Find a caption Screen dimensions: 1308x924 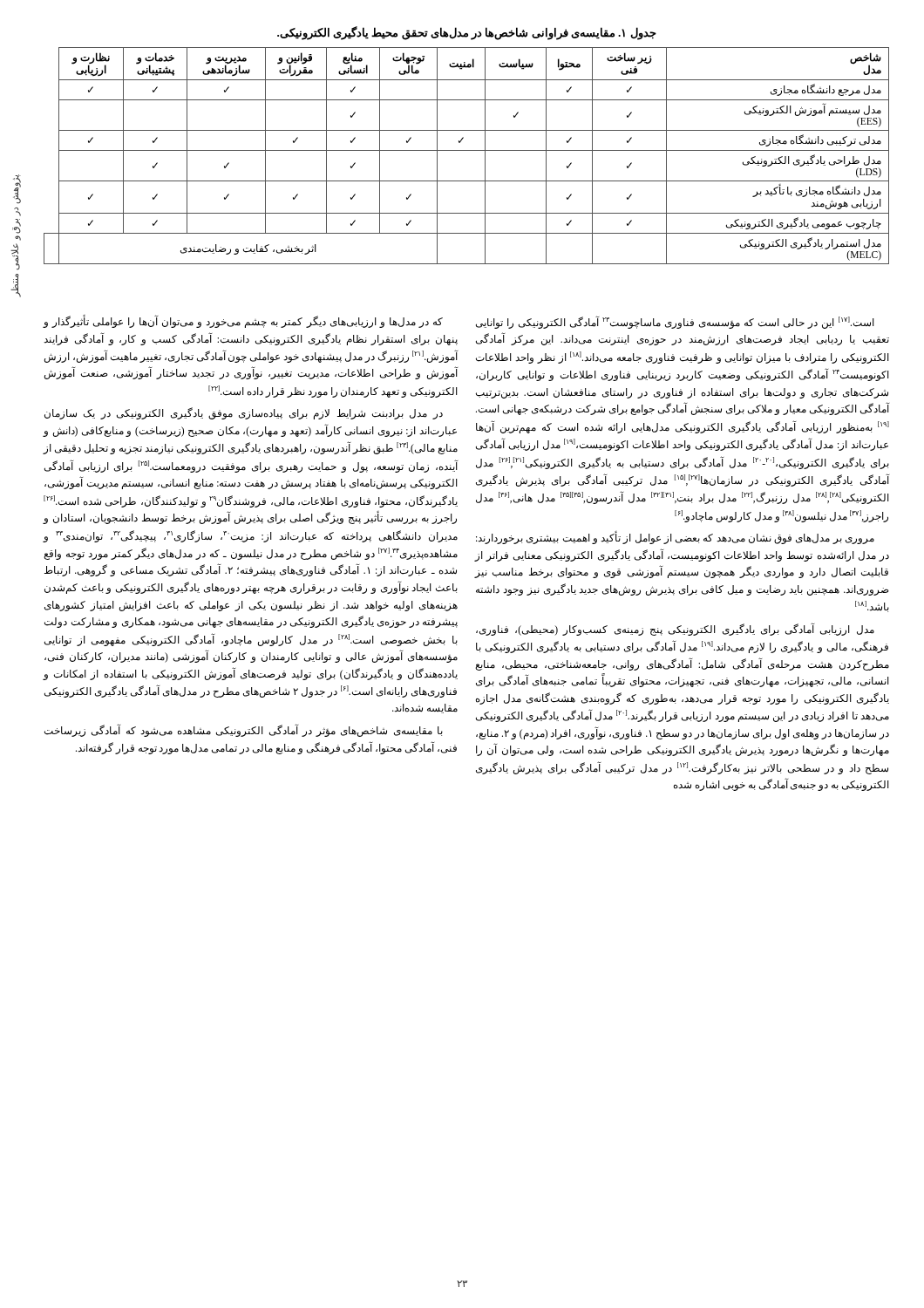pos(466,33)
